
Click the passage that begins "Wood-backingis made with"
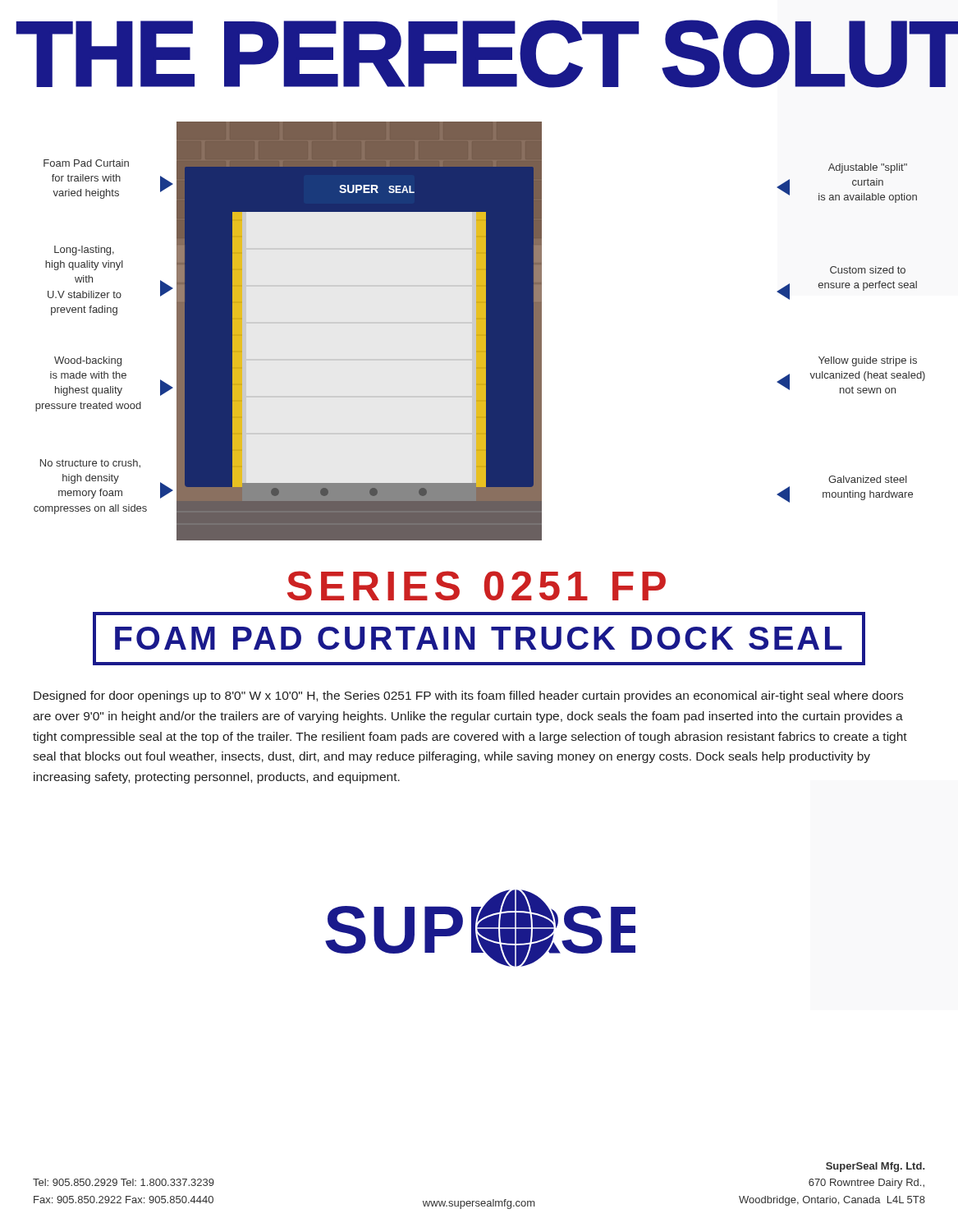coord(88,383)
